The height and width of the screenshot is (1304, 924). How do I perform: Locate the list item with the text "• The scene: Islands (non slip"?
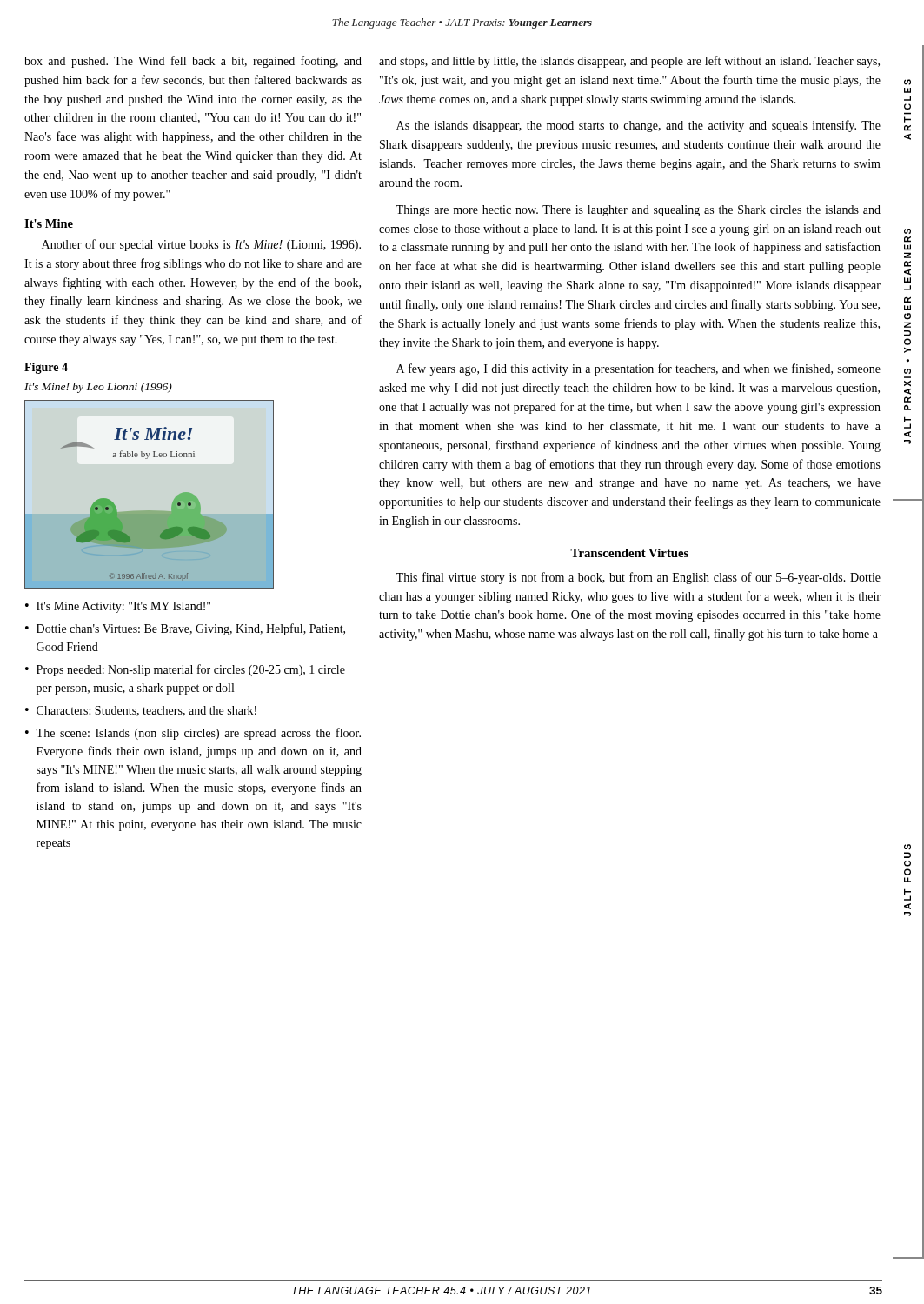pyautogui.click(x=193, y=788)
